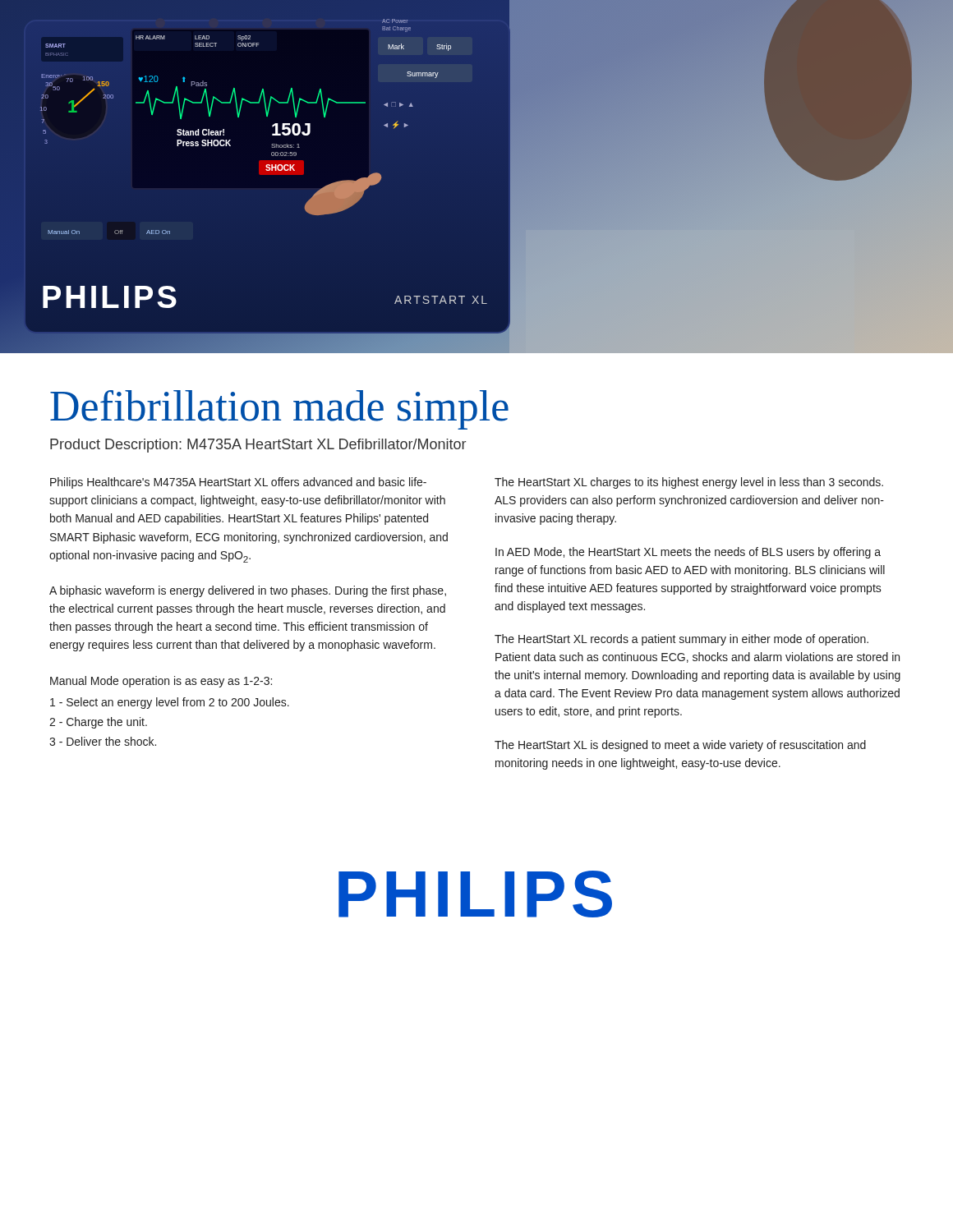
Task: Select the block starting "Manual Mode operation"
Action: (254, 681)
